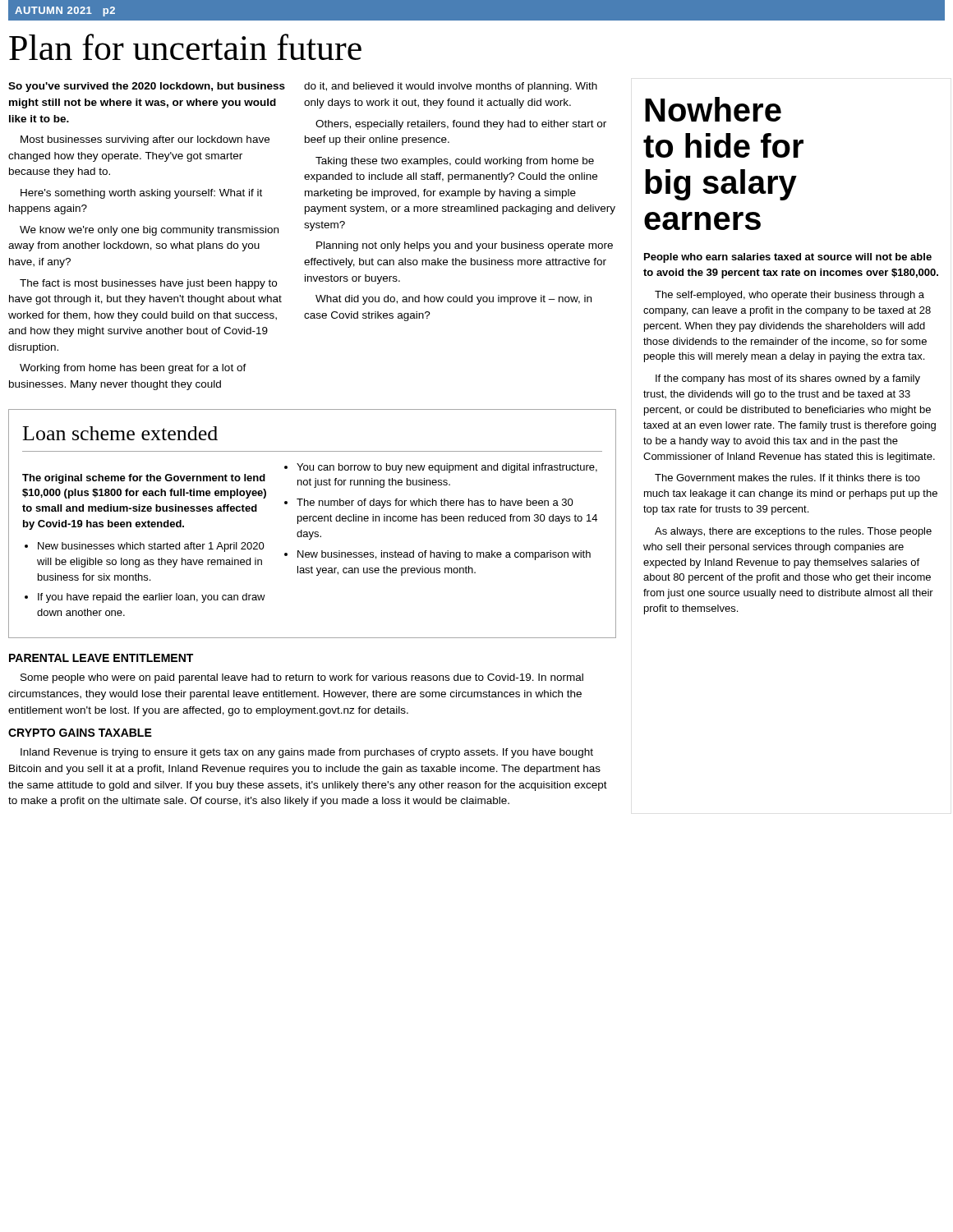Screen dimensions: 1232x953
Task: Point to the text block starting "PARENTAL LEAVE ENTITLEMENT"
Action: (101, 658)
